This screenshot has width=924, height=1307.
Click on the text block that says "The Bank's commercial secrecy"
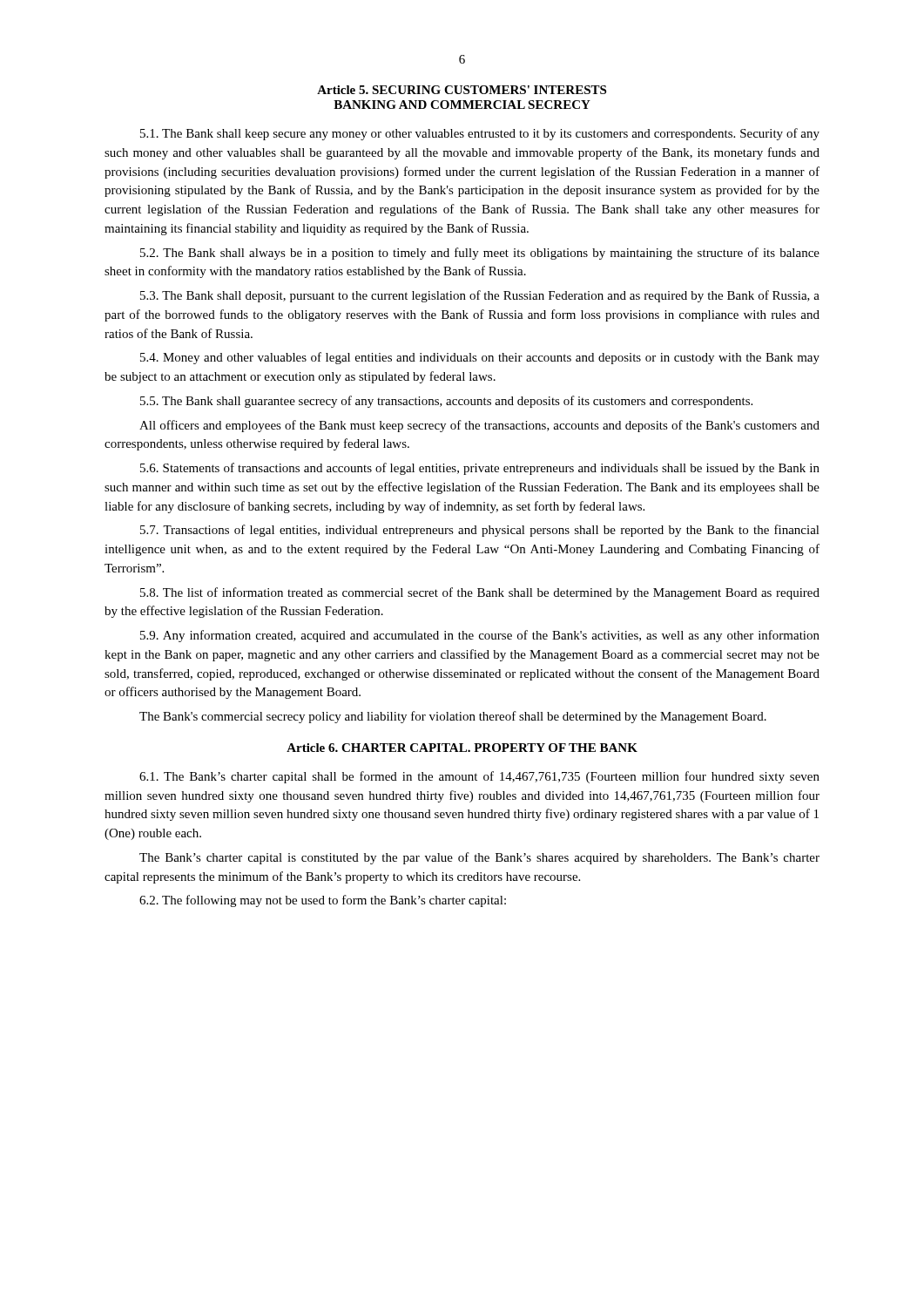453,716
